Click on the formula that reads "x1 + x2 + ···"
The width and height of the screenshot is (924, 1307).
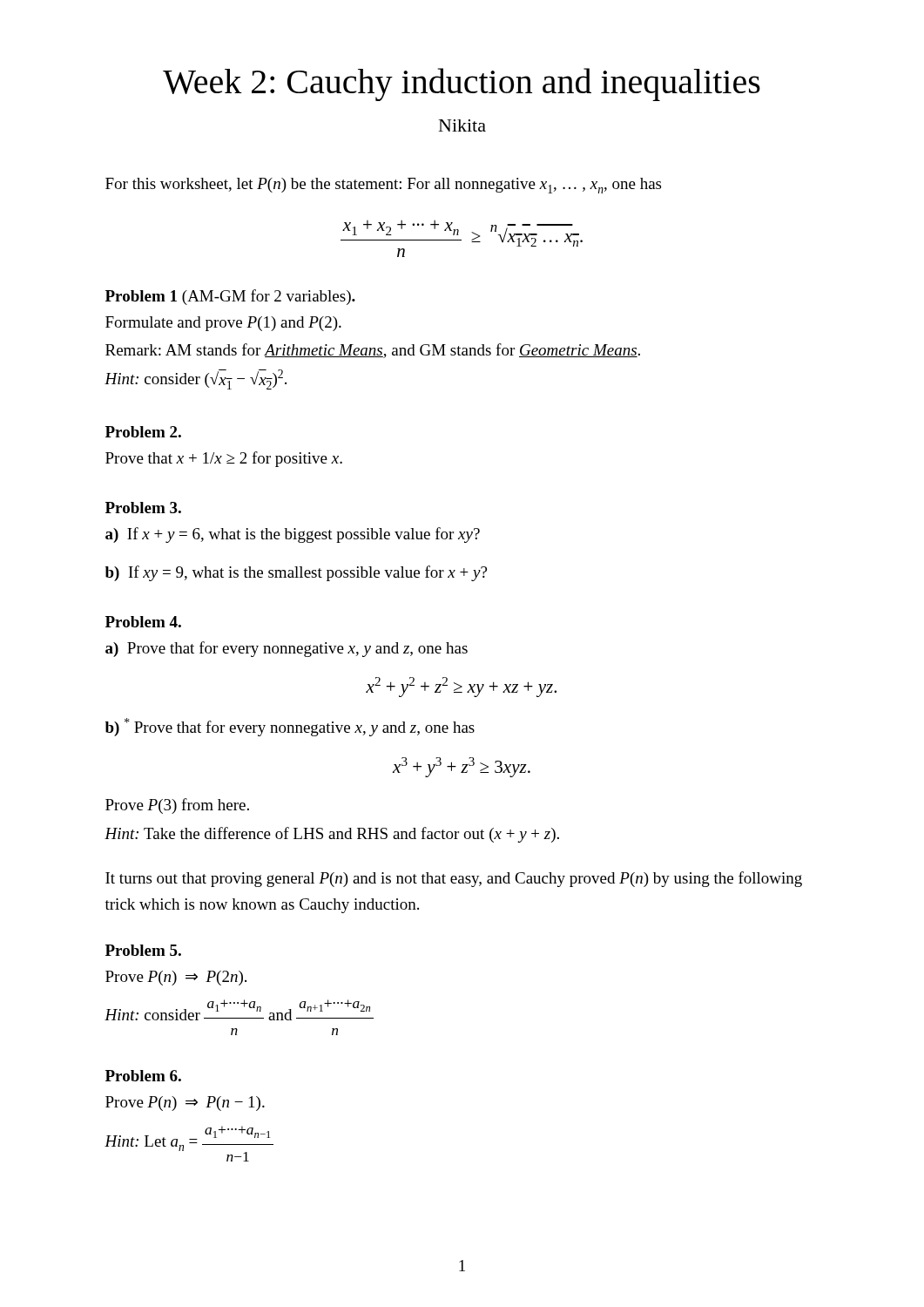[462, 238]
